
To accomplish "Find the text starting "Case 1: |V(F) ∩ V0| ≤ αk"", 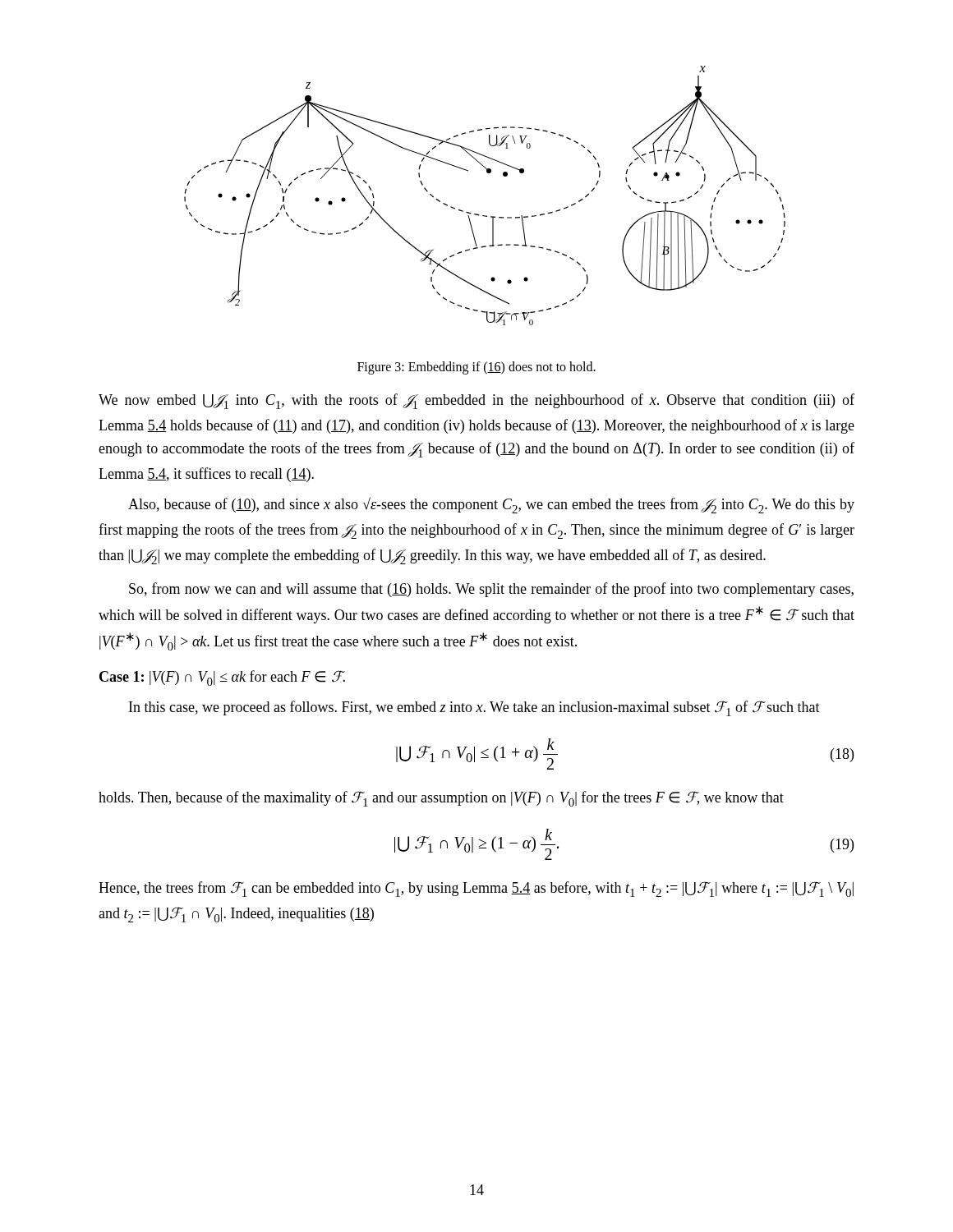I will click(x=222, y=678).
